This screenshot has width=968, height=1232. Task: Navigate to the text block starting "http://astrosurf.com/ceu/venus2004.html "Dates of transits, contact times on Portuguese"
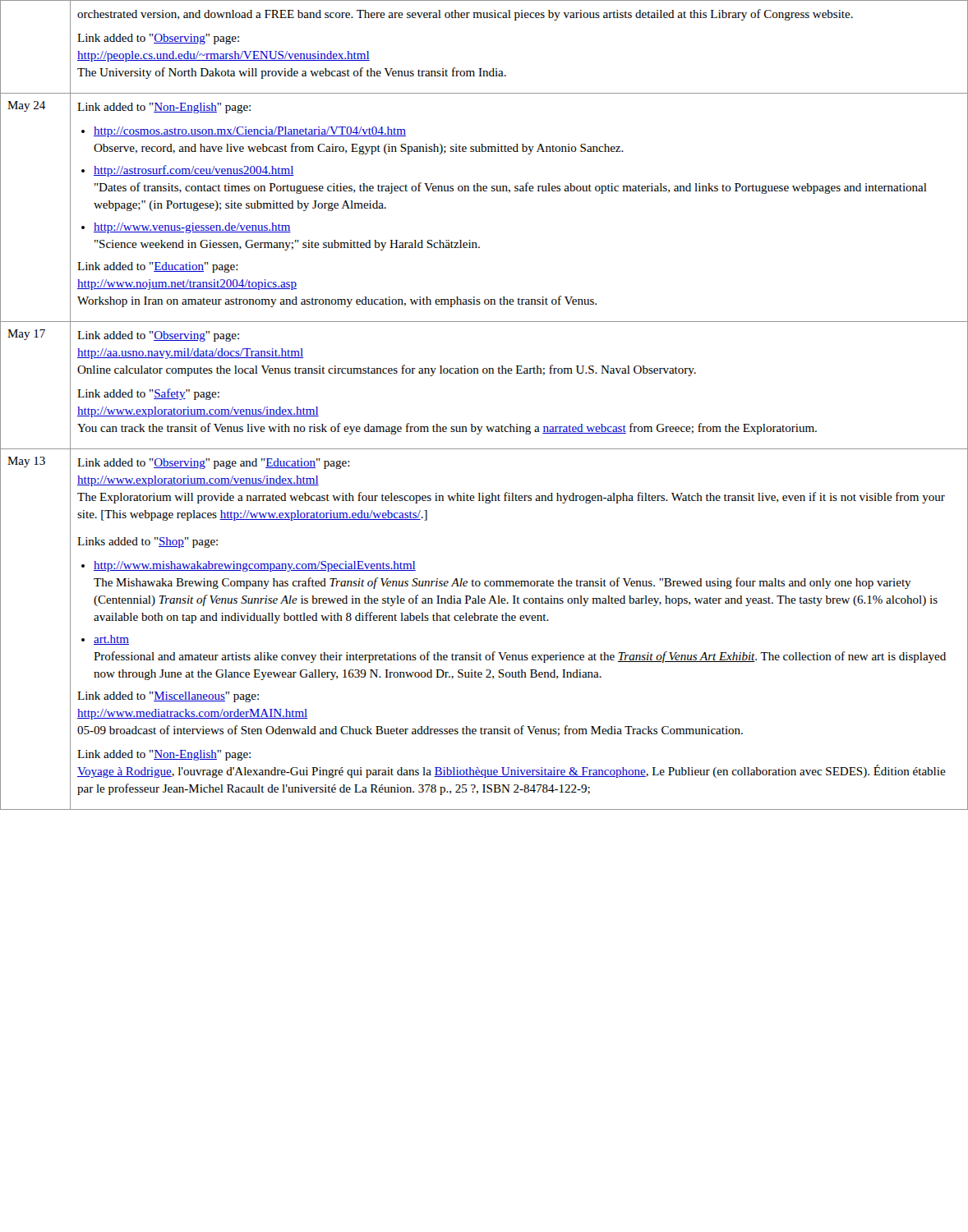(510, 187)
